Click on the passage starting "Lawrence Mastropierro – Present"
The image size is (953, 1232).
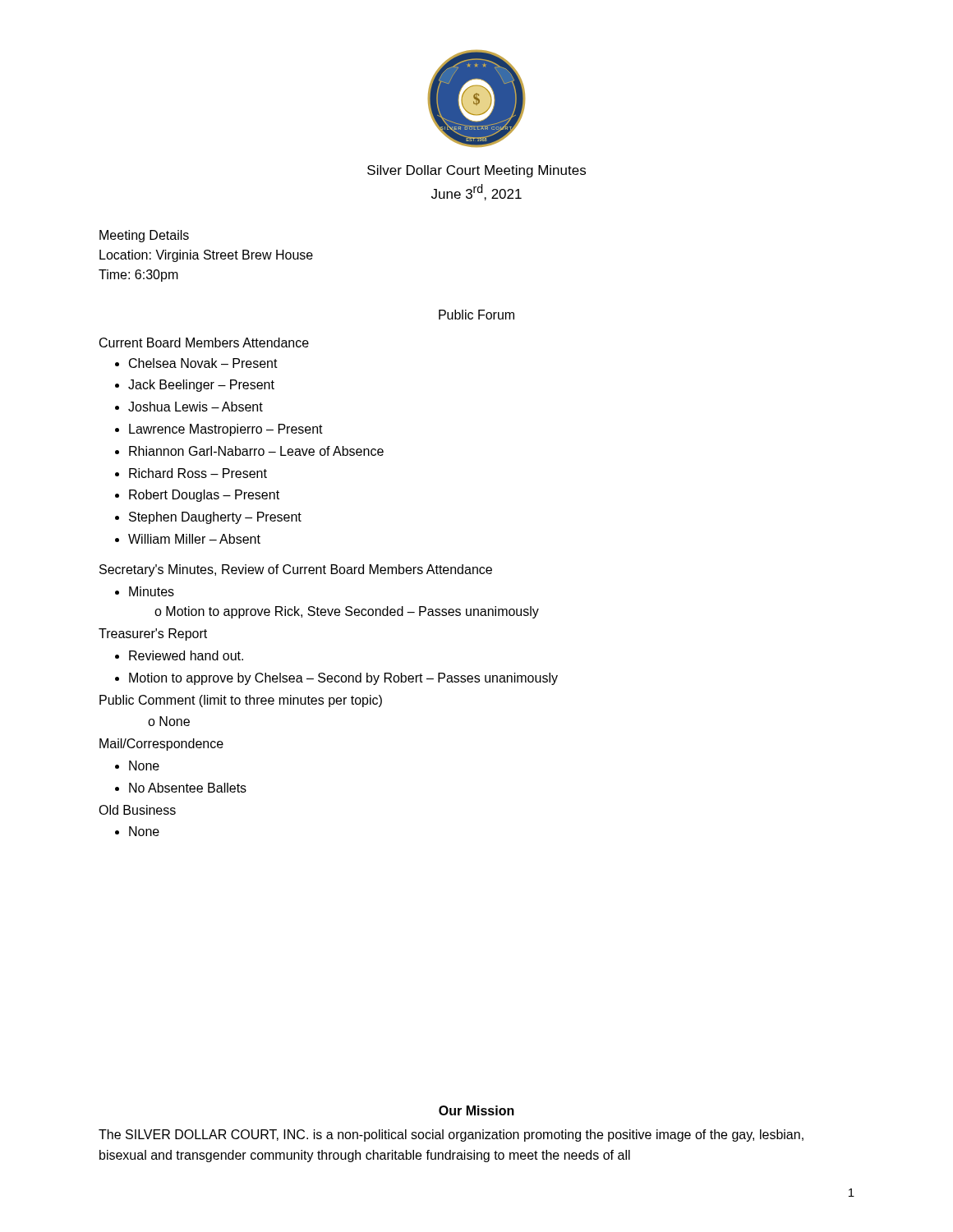tap(226, 430)
